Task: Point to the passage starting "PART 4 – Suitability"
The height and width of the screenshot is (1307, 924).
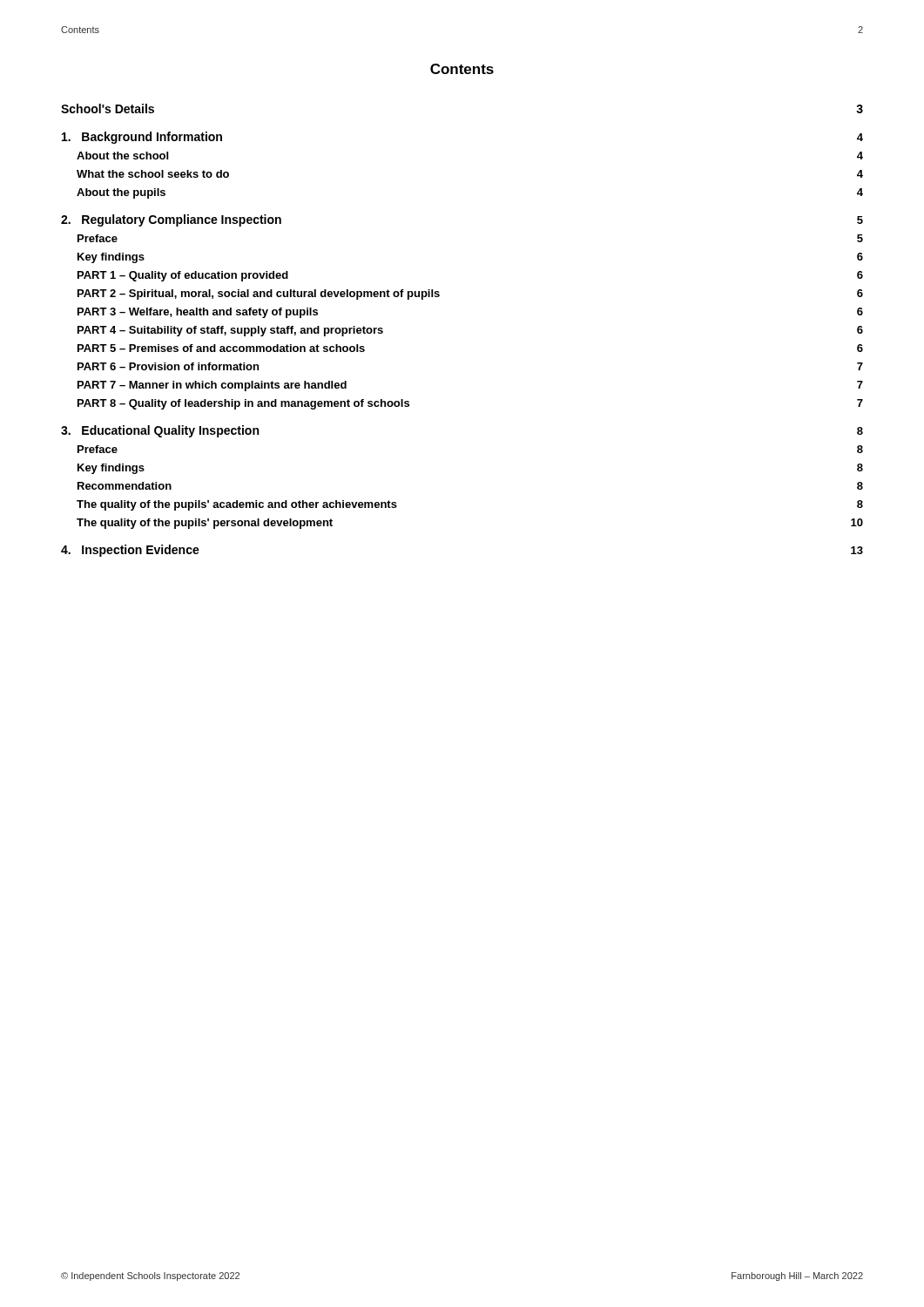Action: click(233, 331)
